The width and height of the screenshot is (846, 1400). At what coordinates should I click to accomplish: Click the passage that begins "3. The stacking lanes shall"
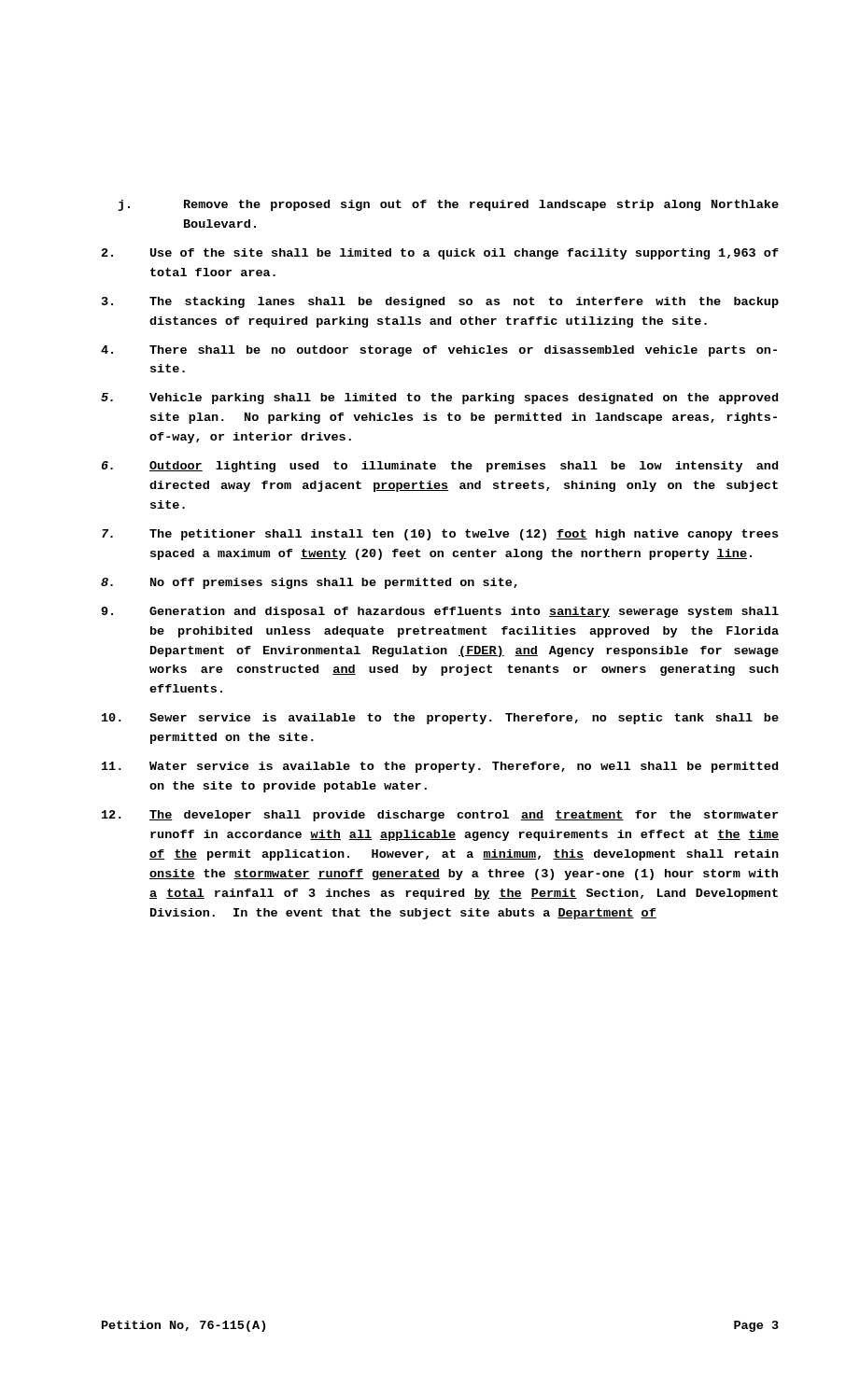click(440, 312)
